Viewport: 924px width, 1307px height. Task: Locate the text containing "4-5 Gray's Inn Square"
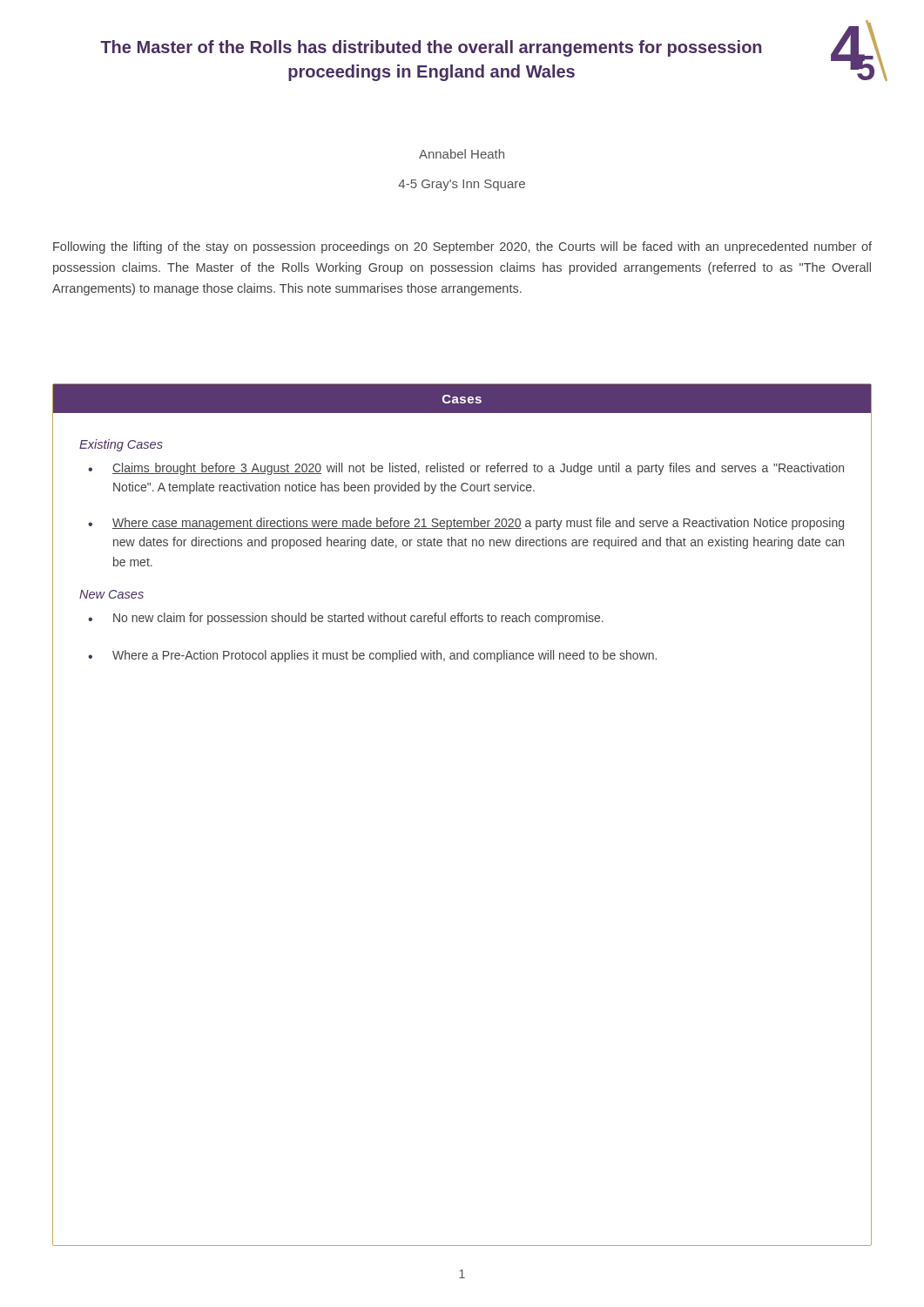[x=462, y=183]
